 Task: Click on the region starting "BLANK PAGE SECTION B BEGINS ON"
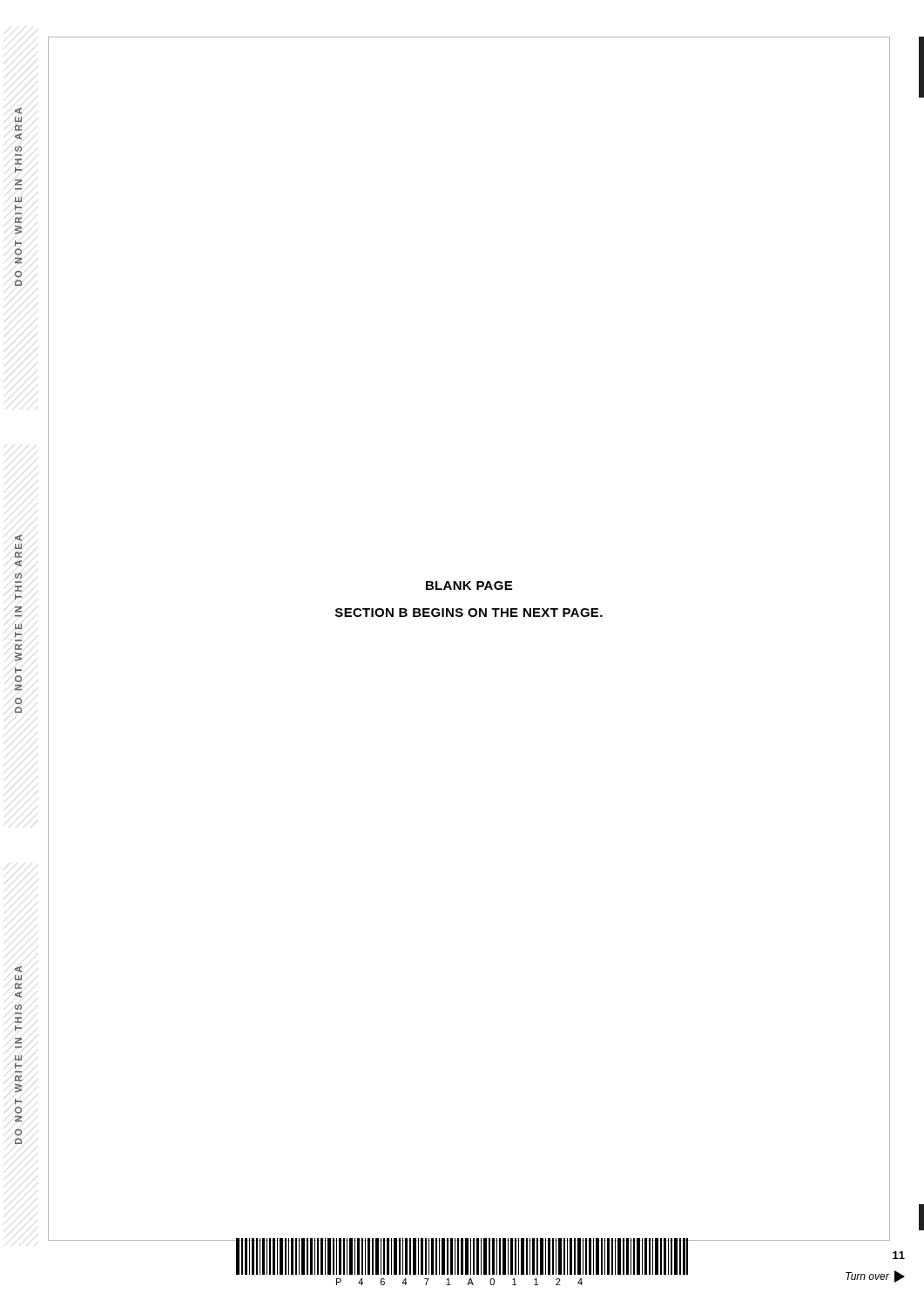pos(469,599)
